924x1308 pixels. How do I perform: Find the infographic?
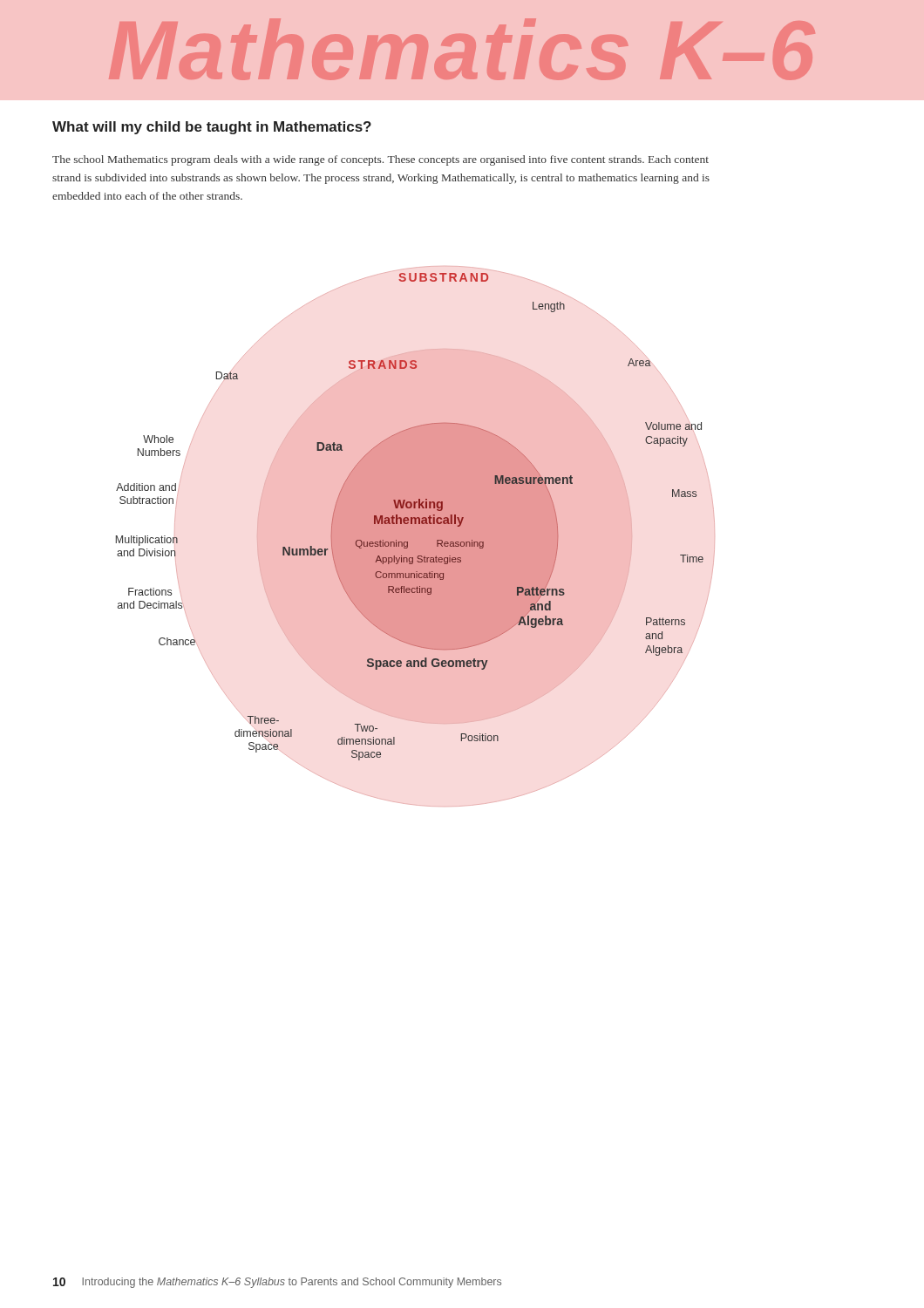[x=462, y=528]
